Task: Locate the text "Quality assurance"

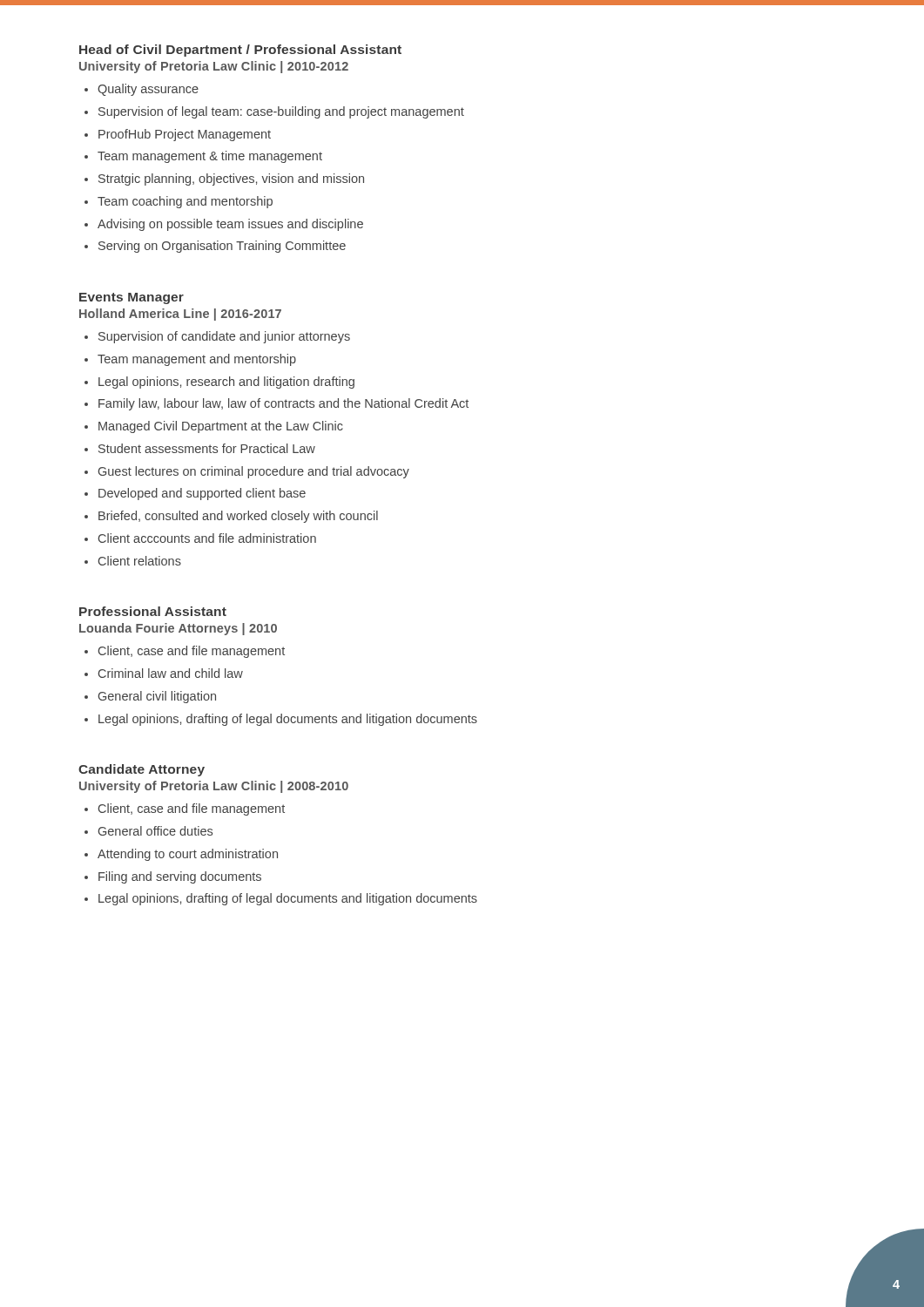Action: [142, 90]
